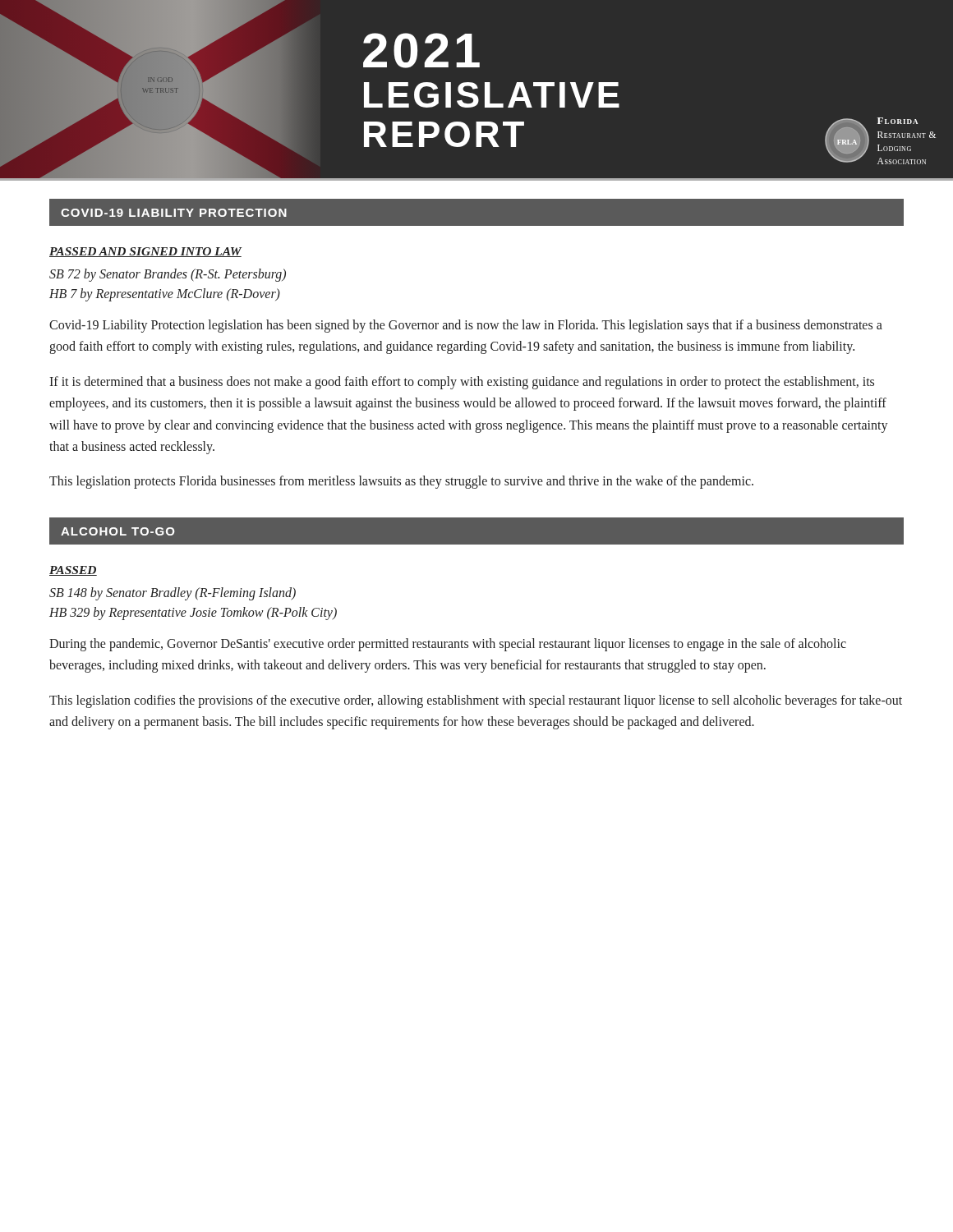This screenshot has height=1232, width=953.
Task: Click on the text block starting "ALCOHOL TO-GO"
Action: point(118,531)
